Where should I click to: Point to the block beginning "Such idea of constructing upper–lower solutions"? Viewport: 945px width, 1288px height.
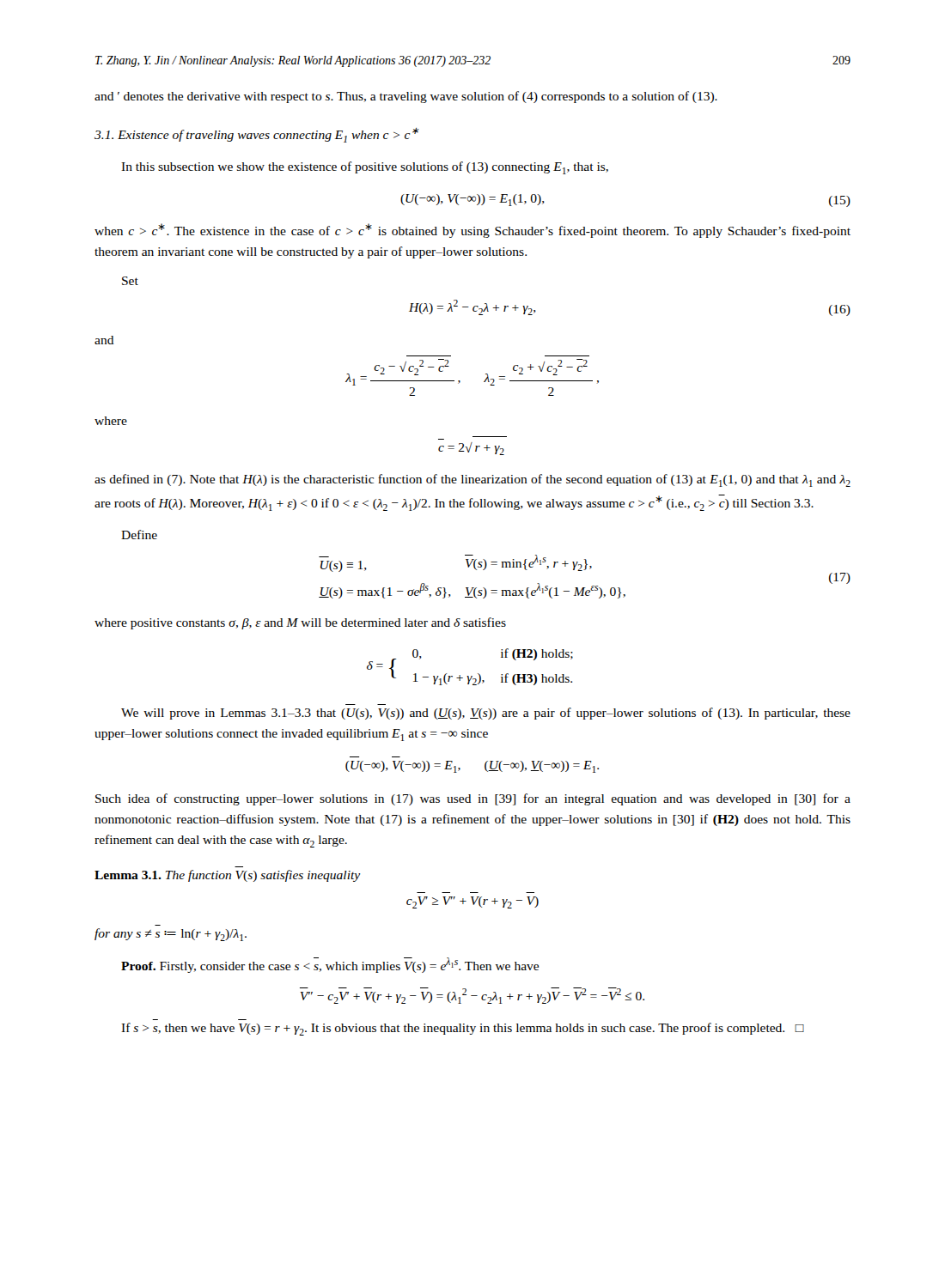(x=472, y=821)
